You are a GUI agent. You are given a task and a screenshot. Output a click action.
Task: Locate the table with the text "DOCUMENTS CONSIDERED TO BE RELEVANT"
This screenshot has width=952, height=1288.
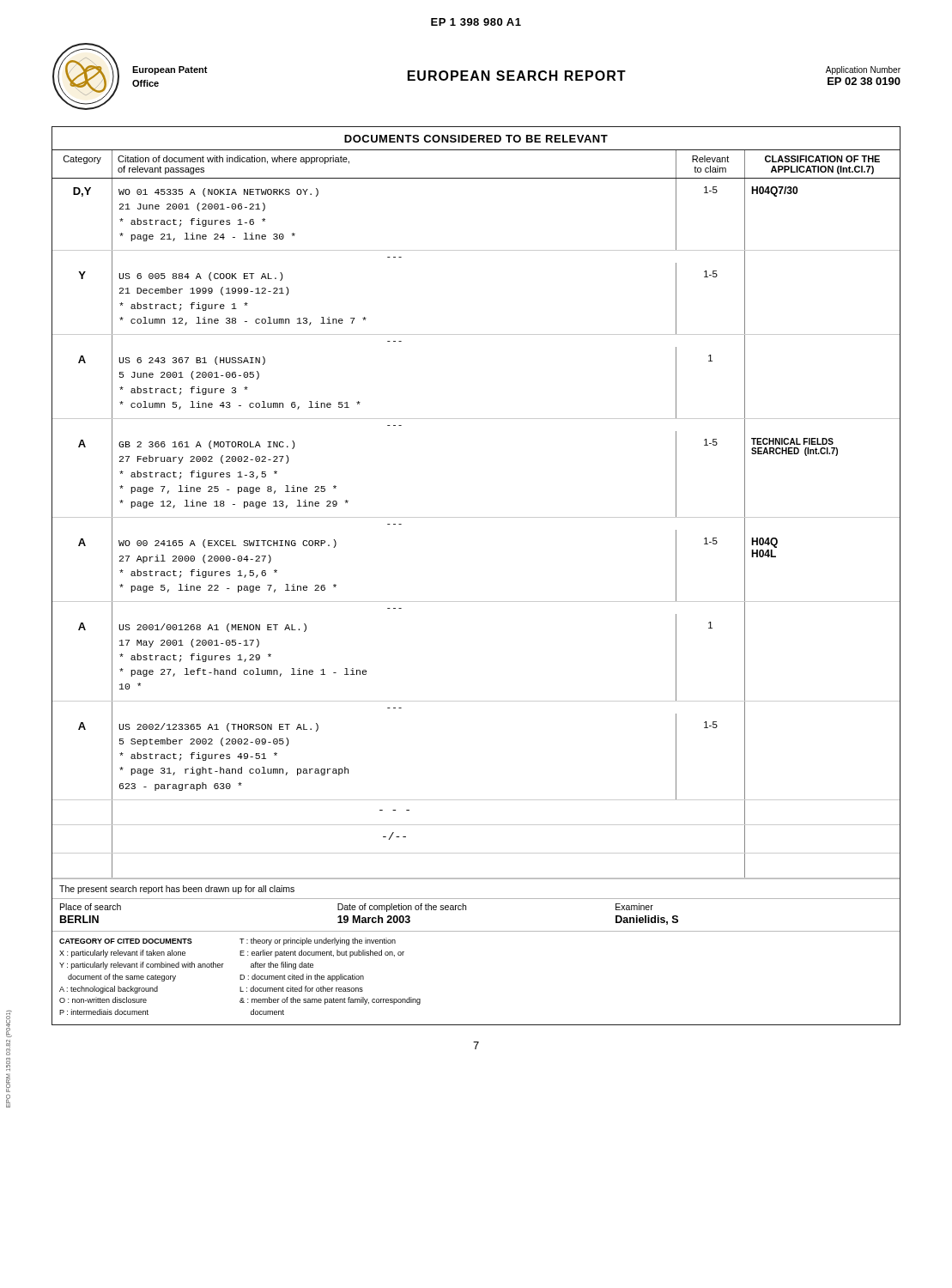476,576
